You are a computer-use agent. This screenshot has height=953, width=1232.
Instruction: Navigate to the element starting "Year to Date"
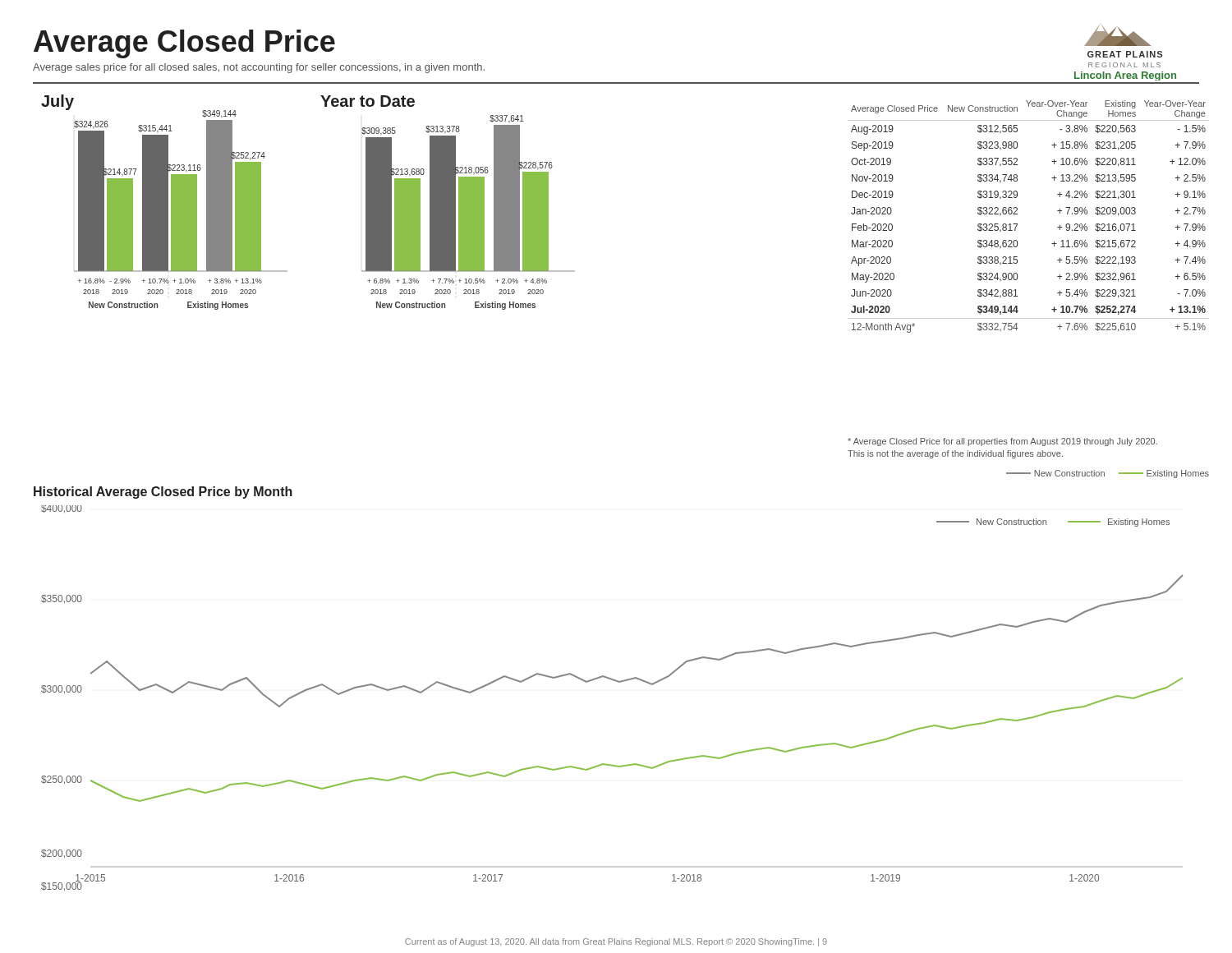click(368, 101)
